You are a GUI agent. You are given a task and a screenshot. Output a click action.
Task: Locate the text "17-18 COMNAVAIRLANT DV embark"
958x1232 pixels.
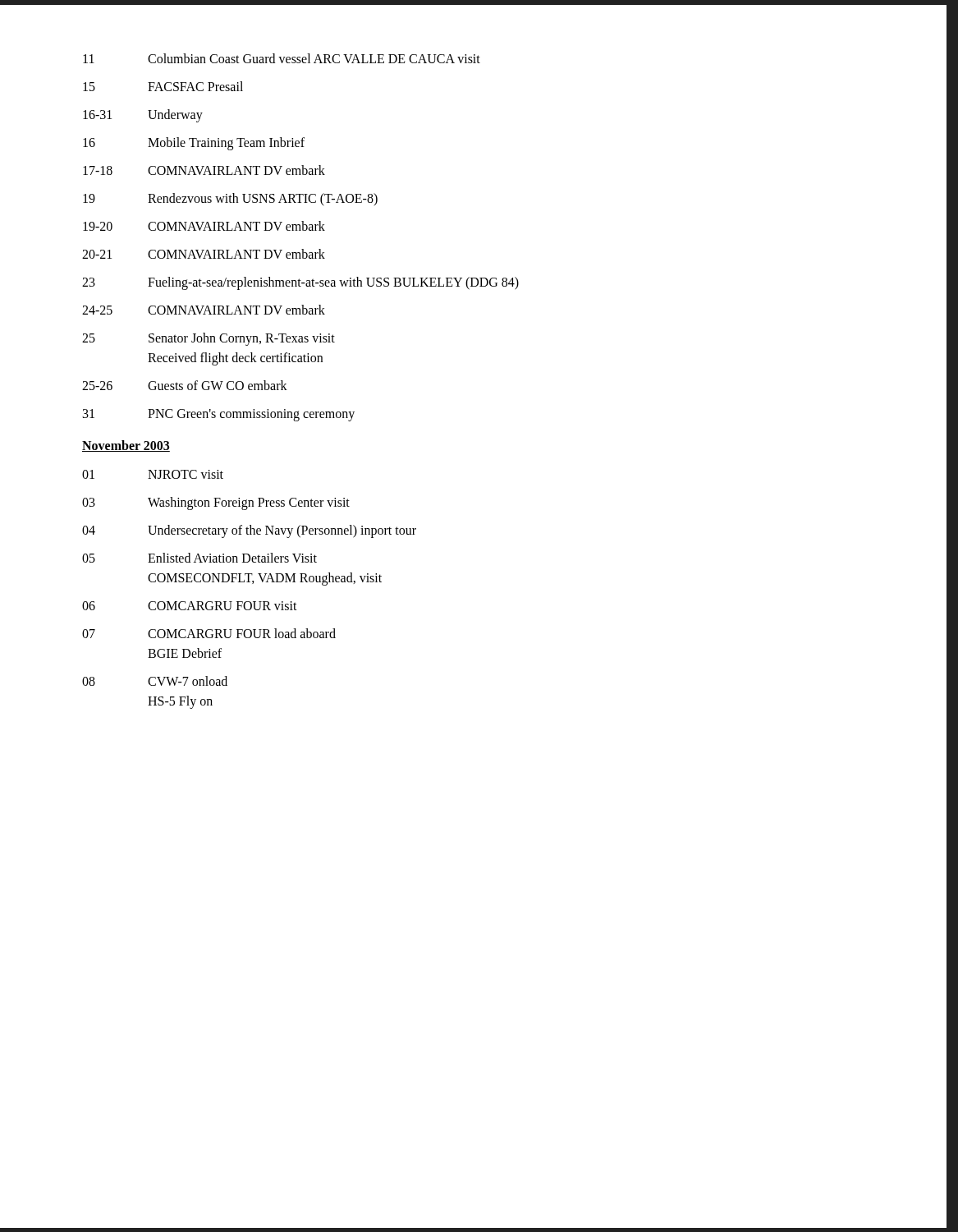point(203,171)
